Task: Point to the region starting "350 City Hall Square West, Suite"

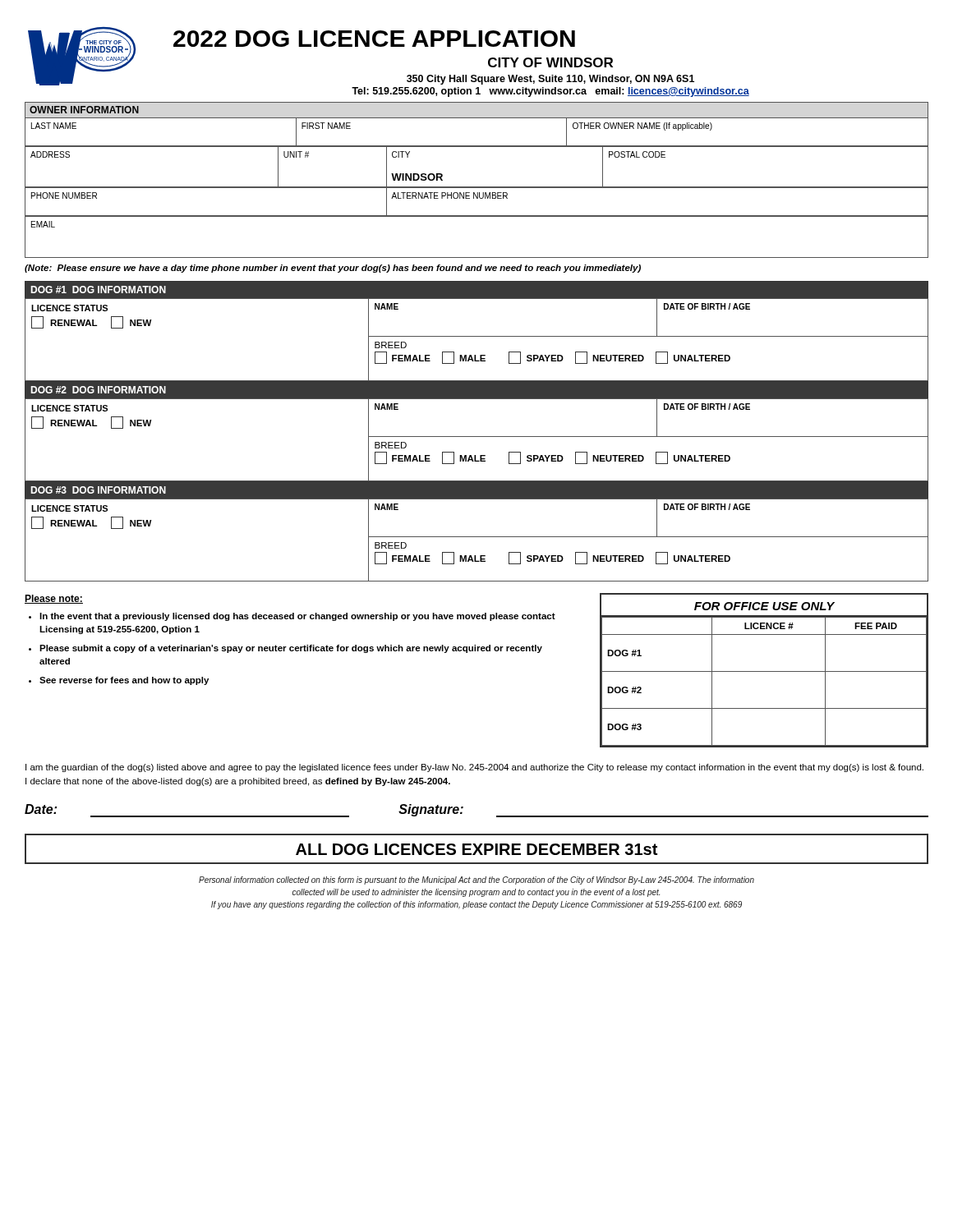Action: point(550,79)
